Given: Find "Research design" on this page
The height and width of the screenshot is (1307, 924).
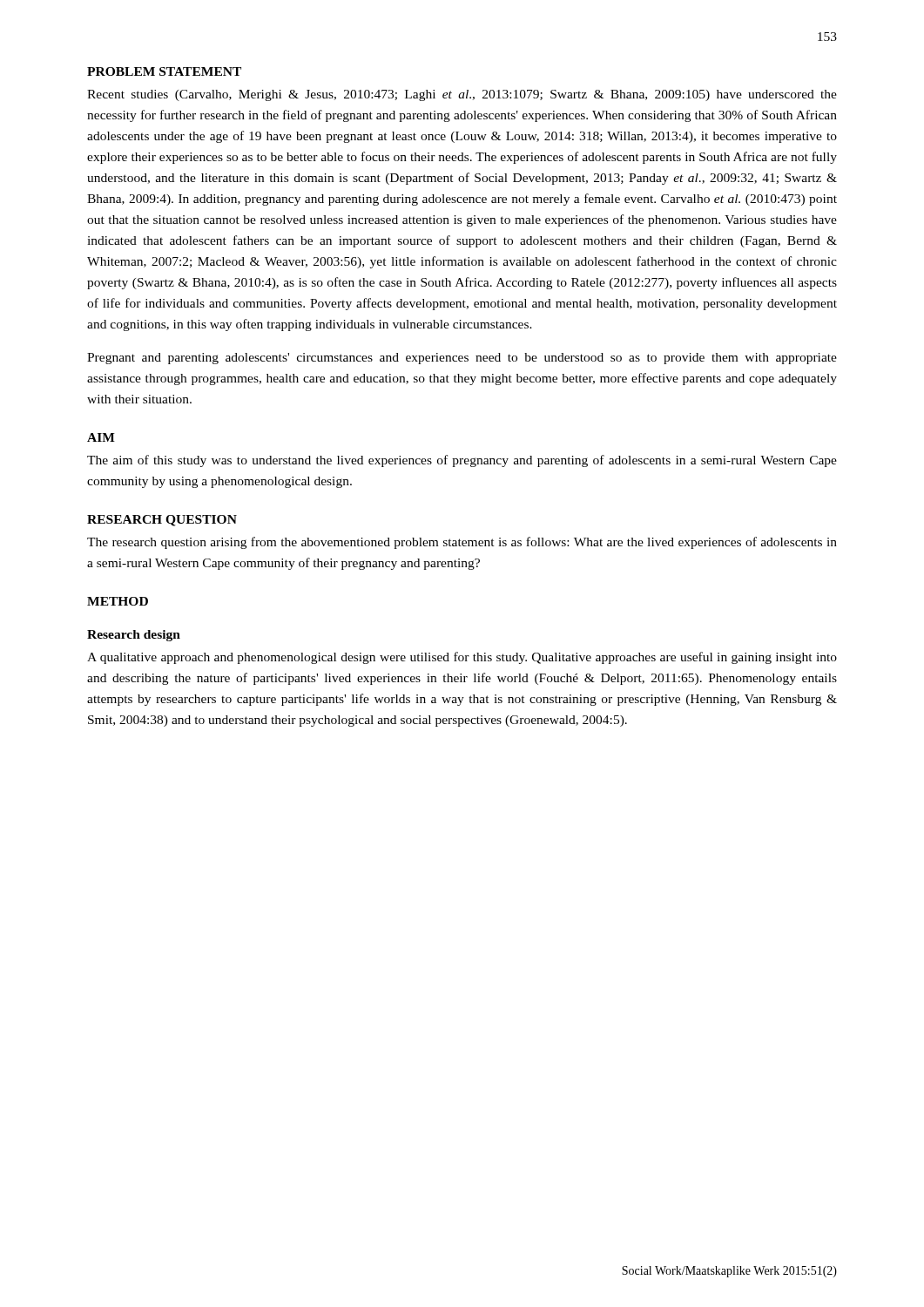Looking at the screenshot, I should click(134, 634).
